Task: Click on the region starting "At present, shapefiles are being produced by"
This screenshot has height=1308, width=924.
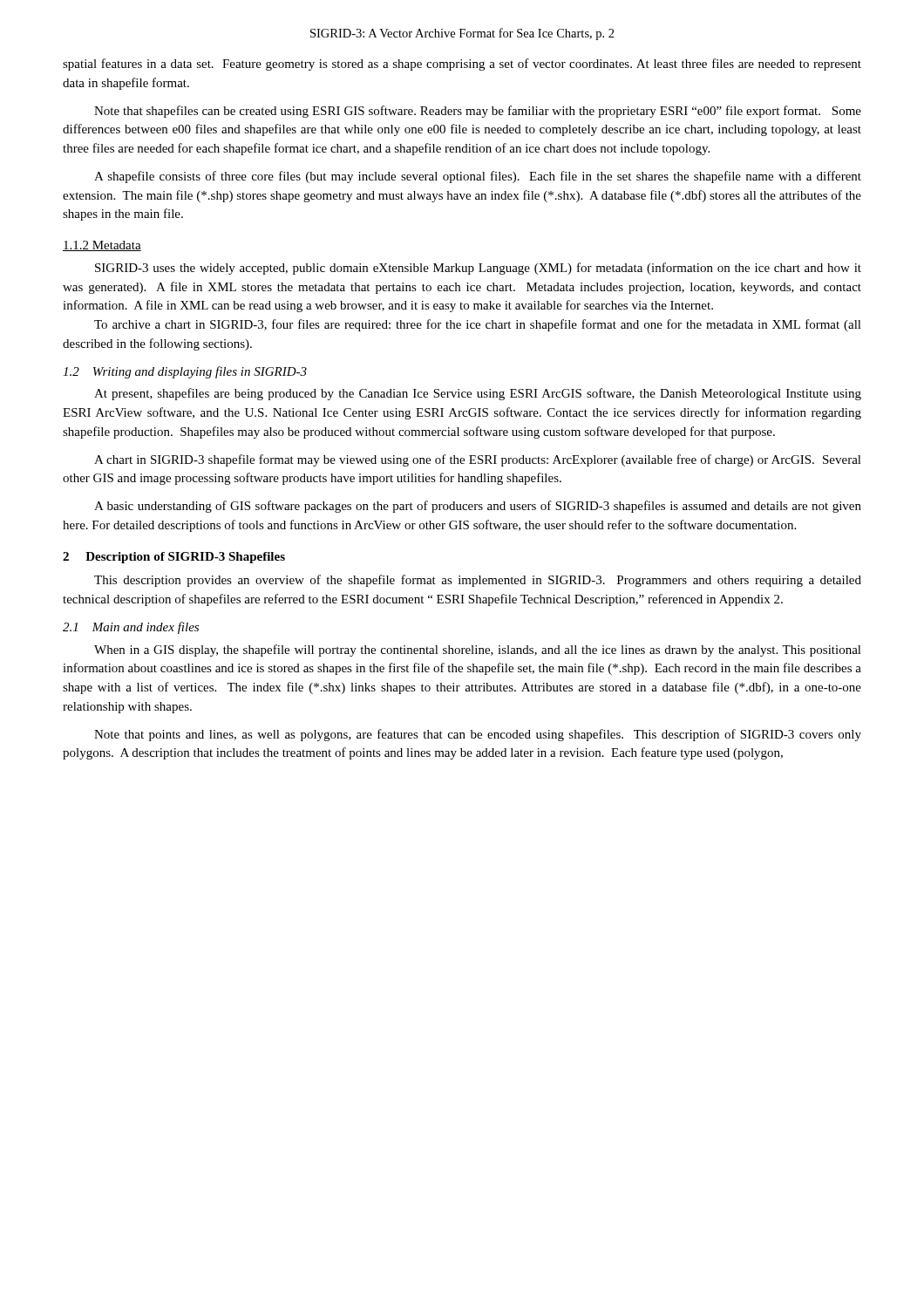Action: [x=462, y=413]
